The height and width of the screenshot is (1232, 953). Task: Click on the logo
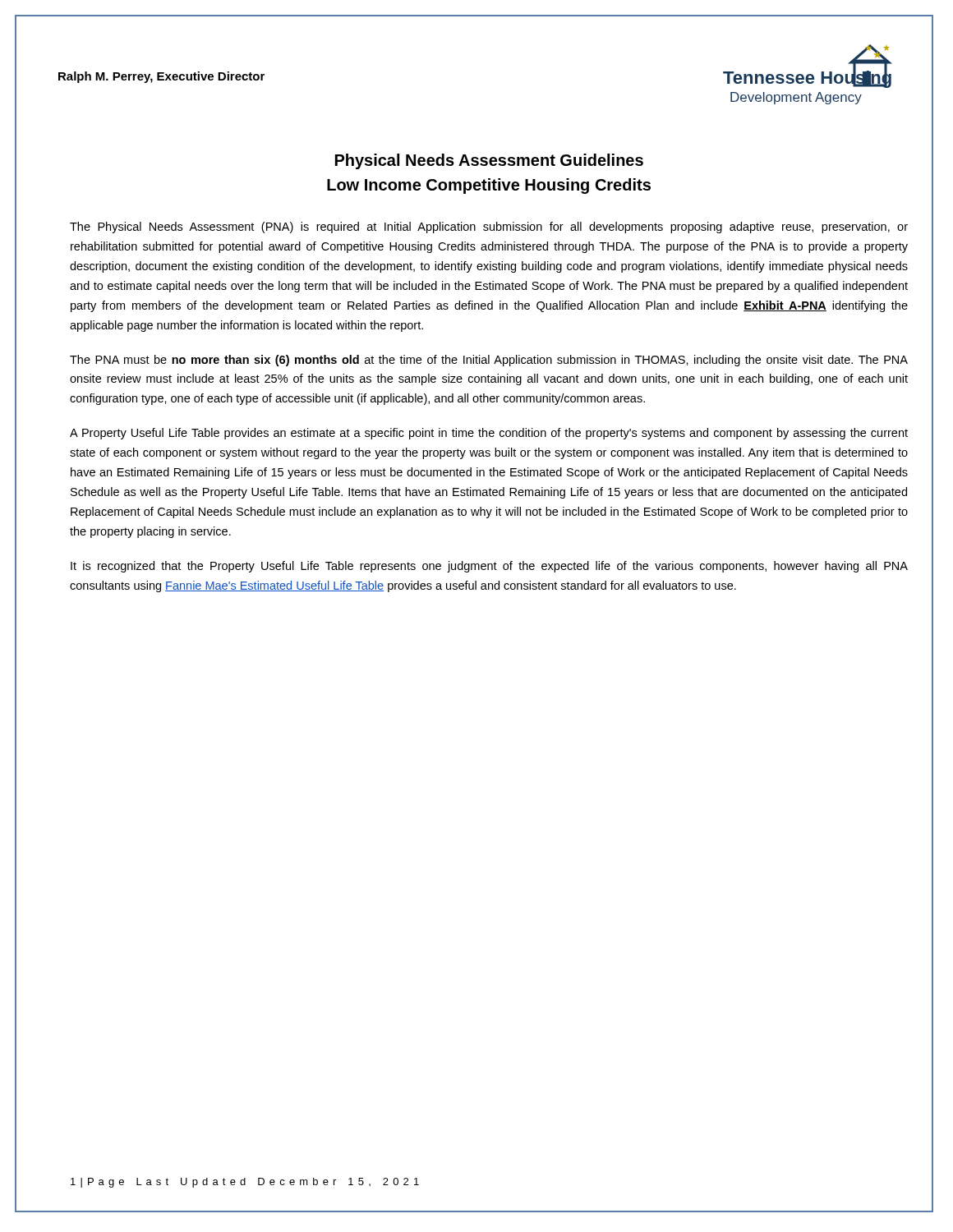(x=822, y=76)
